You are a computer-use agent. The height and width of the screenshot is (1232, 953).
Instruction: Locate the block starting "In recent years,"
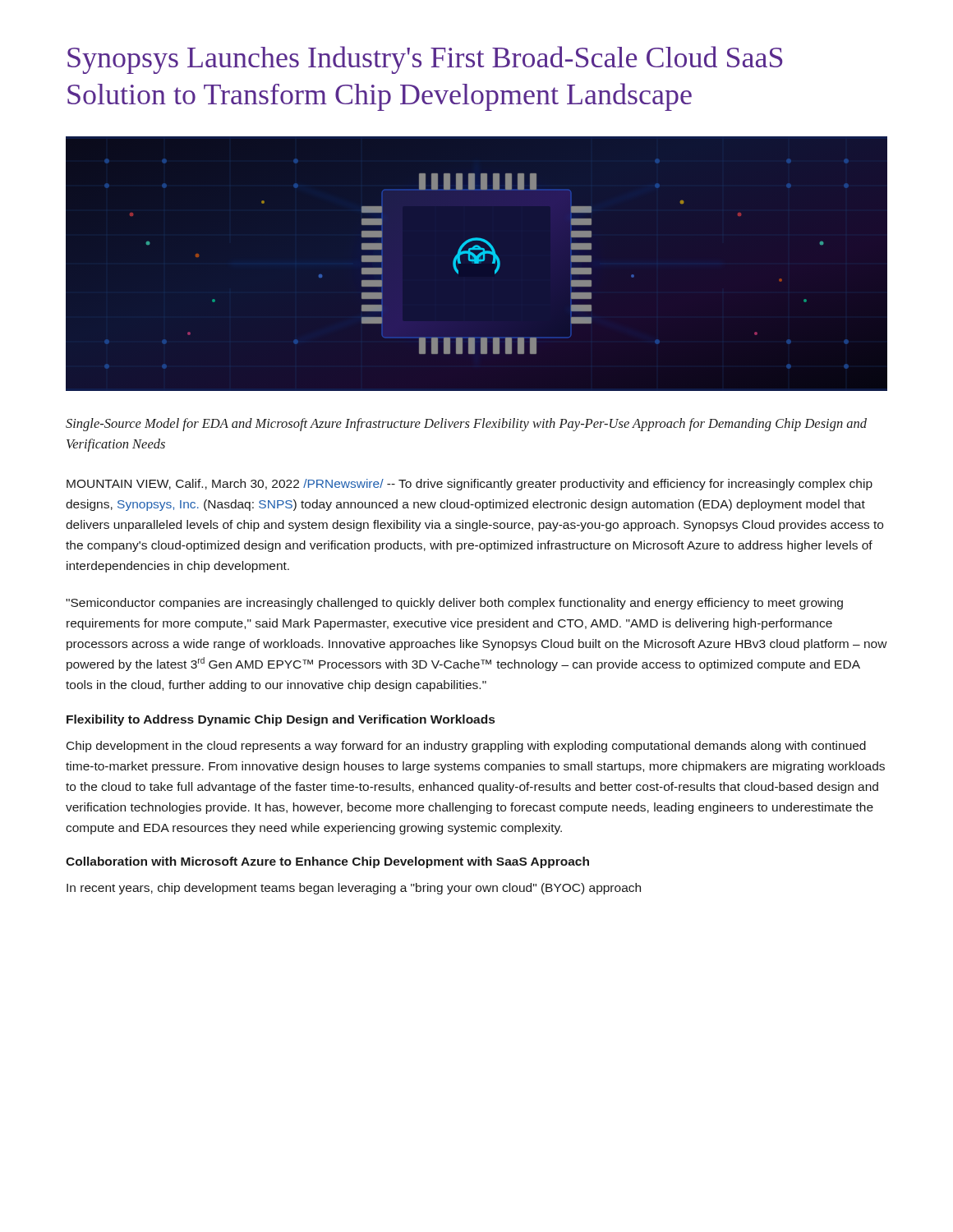(x=354, y=888)
